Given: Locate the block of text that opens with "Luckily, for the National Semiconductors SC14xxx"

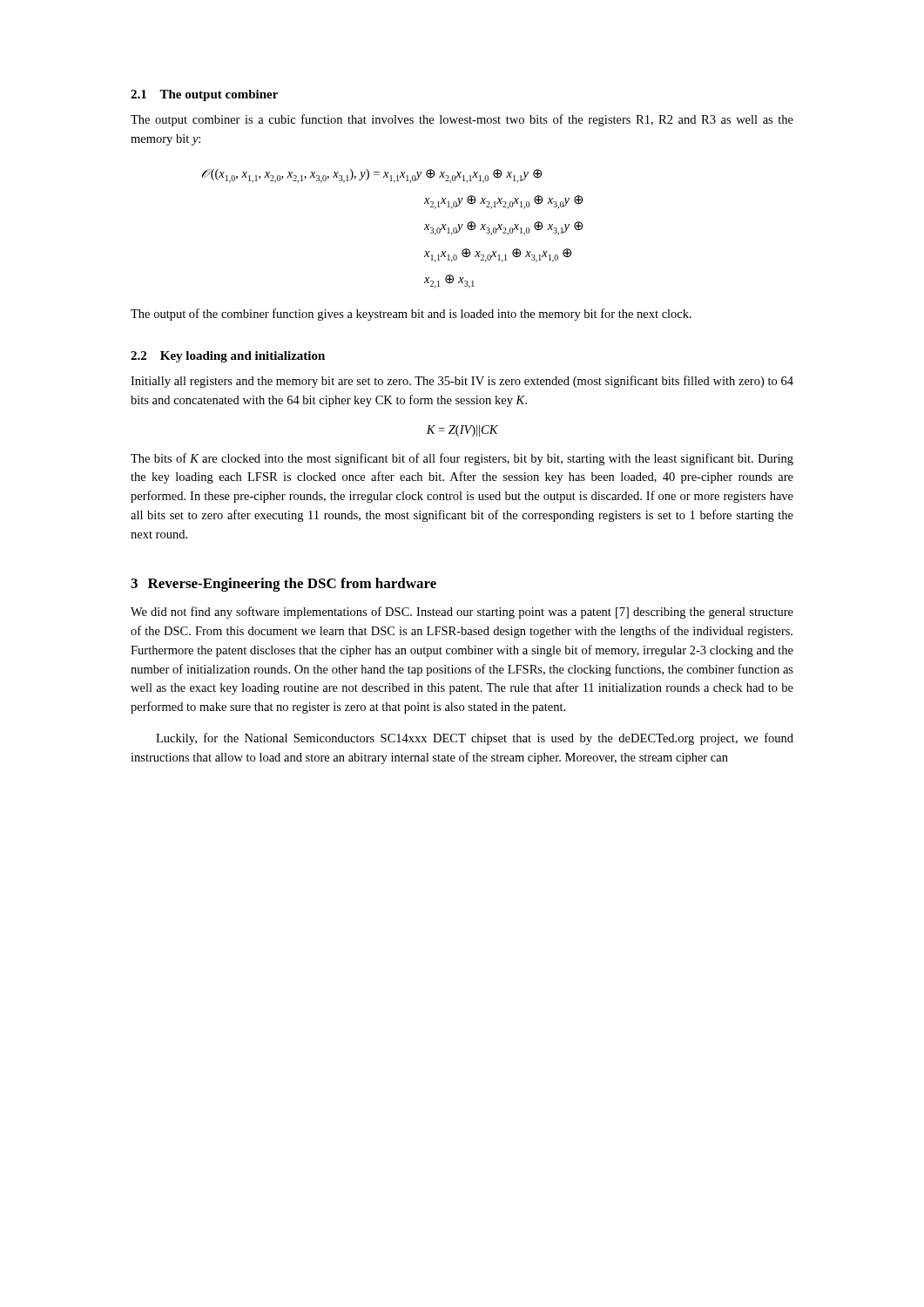Looking at the screenshot, I should point(462,747).
